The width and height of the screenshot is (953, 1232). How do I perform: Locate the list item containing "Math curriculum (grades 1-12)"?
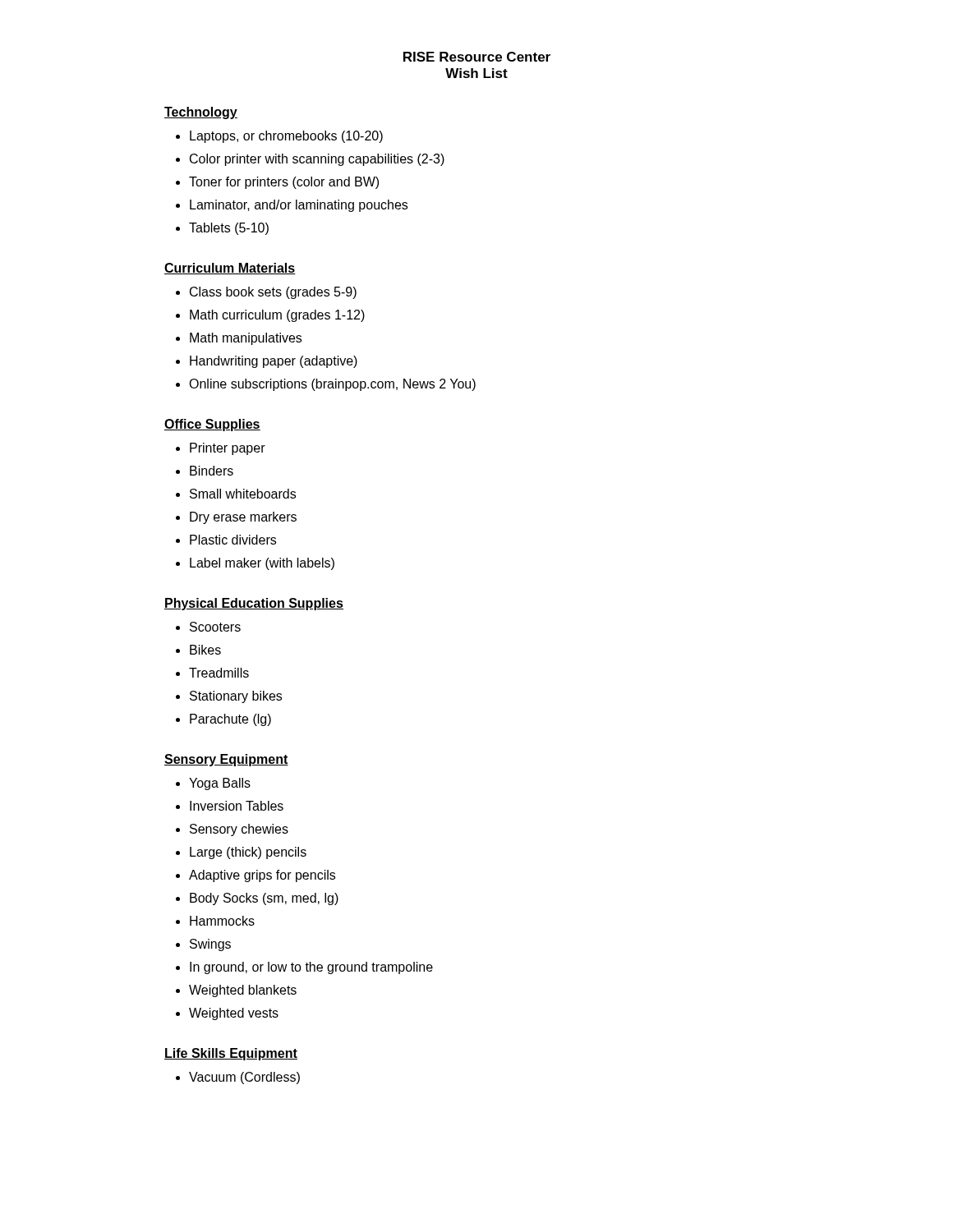click(270, 316)
